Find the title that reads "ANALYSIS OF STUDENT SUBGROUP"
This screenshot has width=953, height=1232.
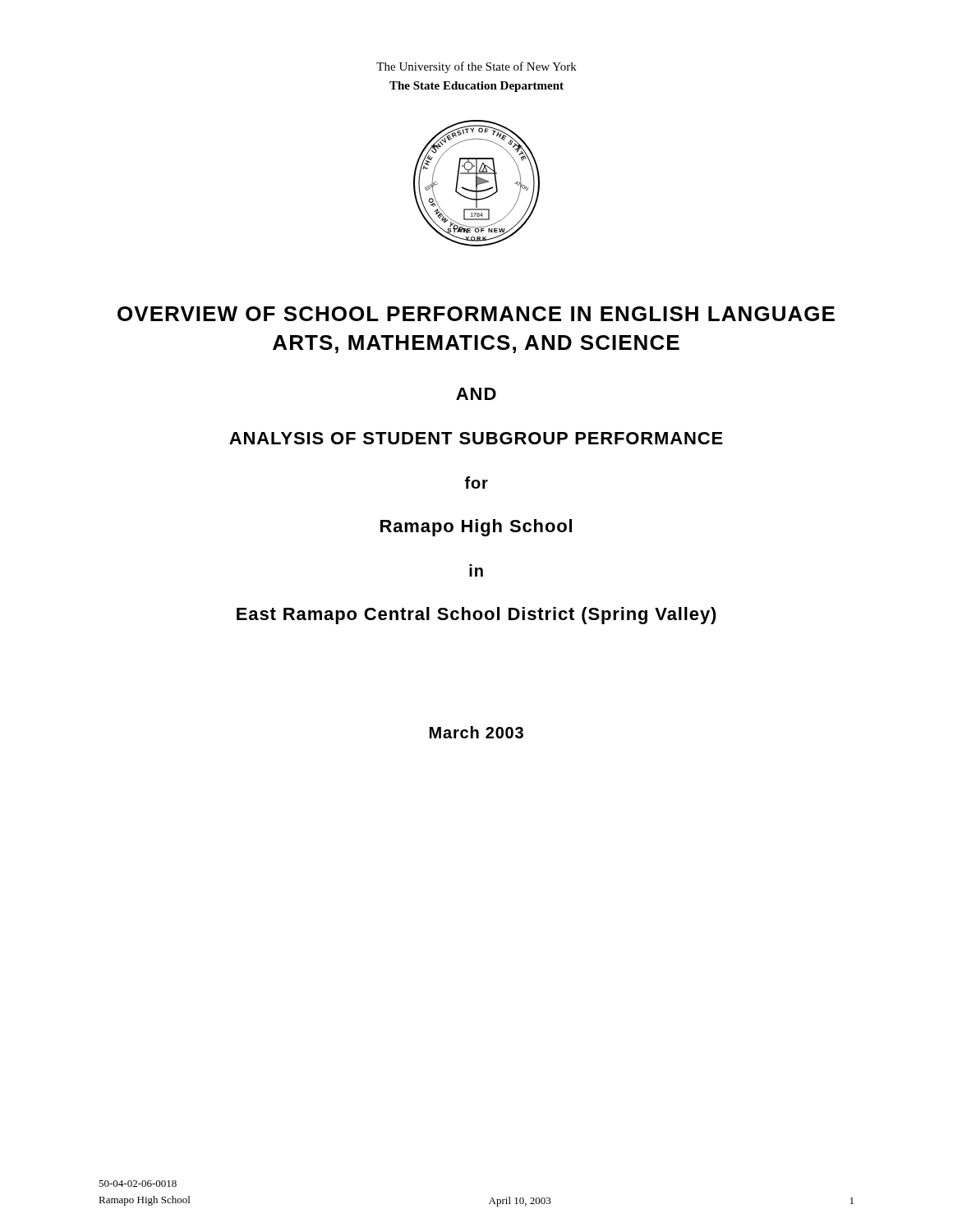click(x=476, y=438)
